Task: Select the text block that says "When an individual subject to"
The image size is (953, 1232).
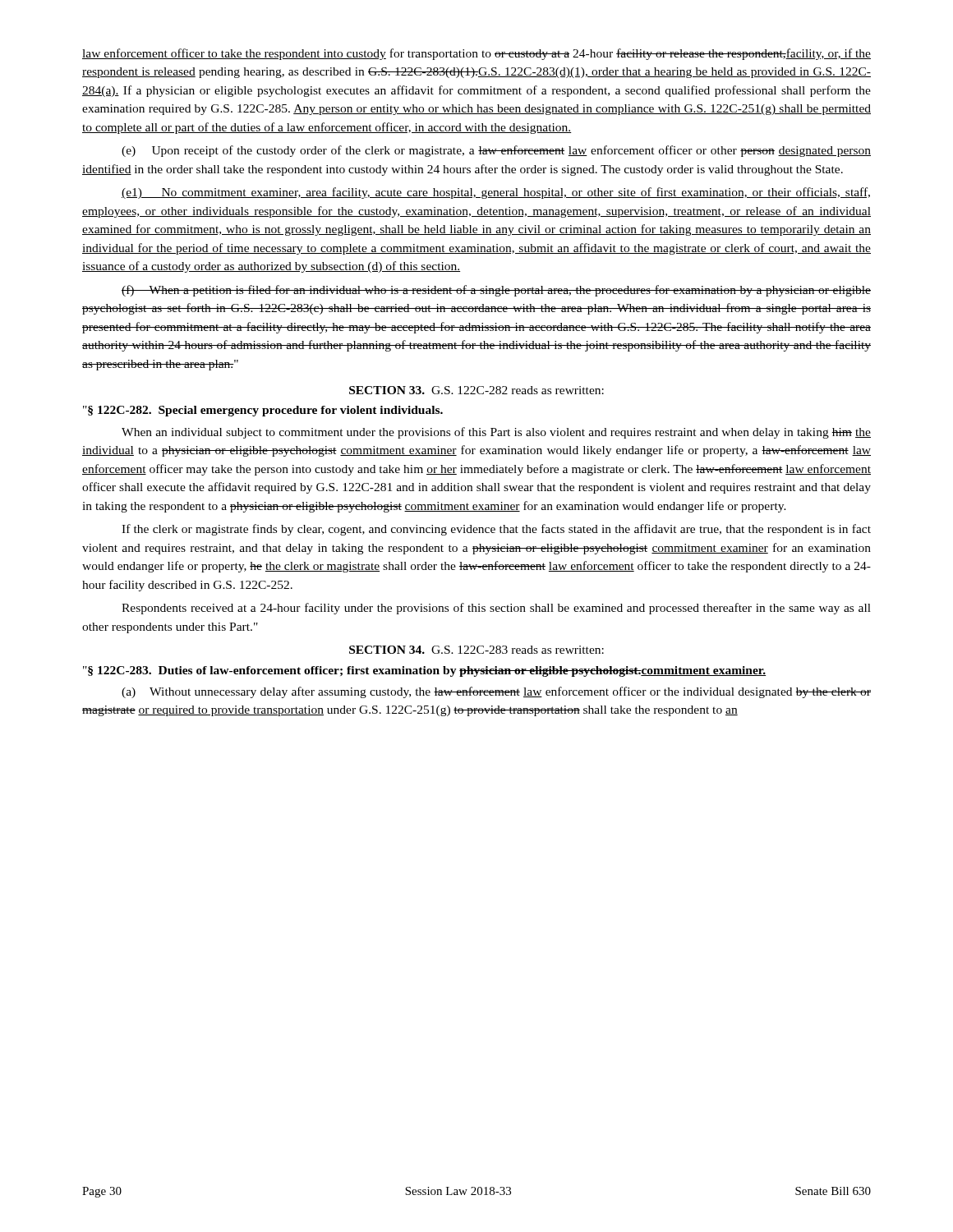Action: [476, 469]
